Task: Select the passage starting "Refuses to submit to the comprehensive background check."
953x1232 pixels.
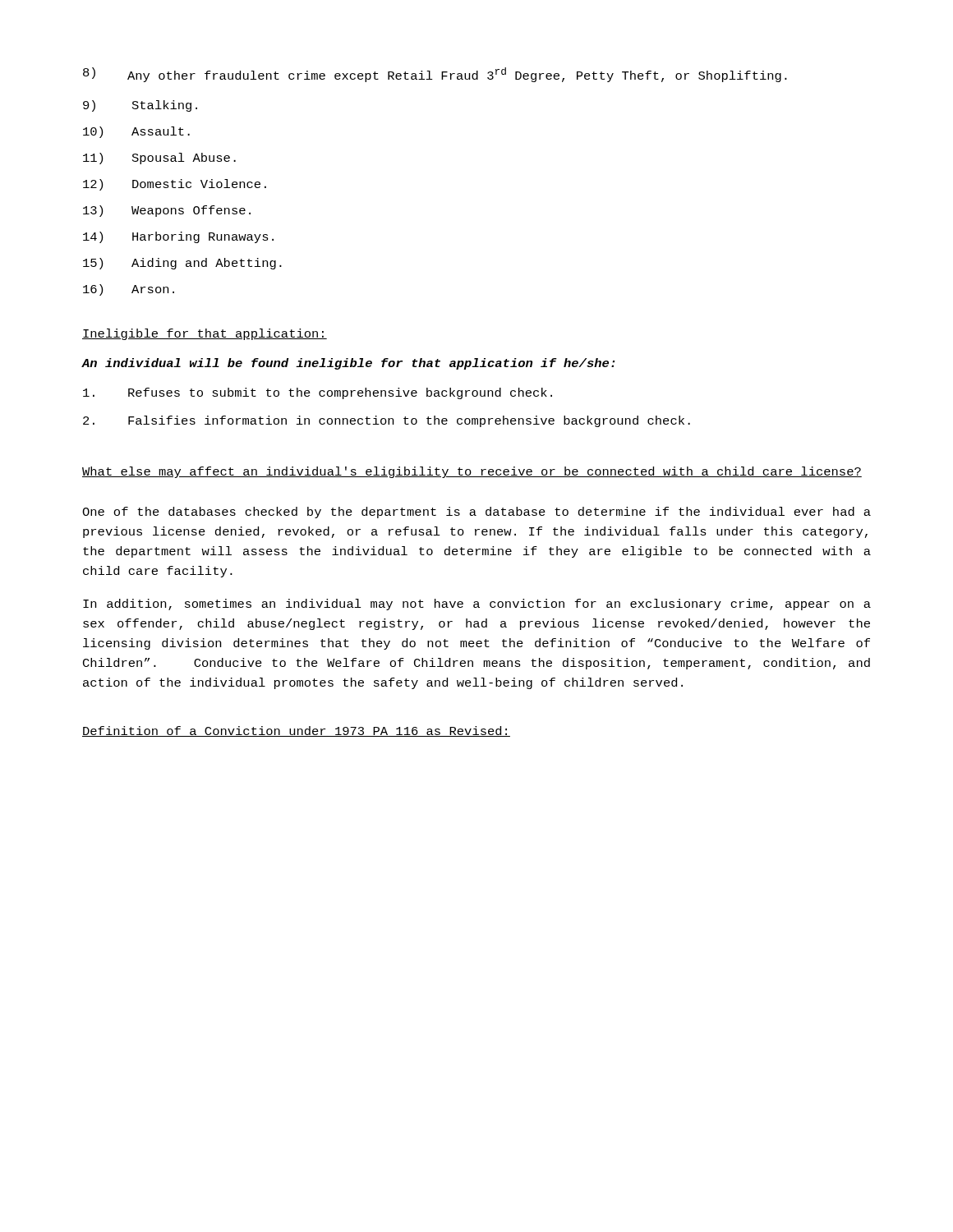Action: click(x=319, y=394)
